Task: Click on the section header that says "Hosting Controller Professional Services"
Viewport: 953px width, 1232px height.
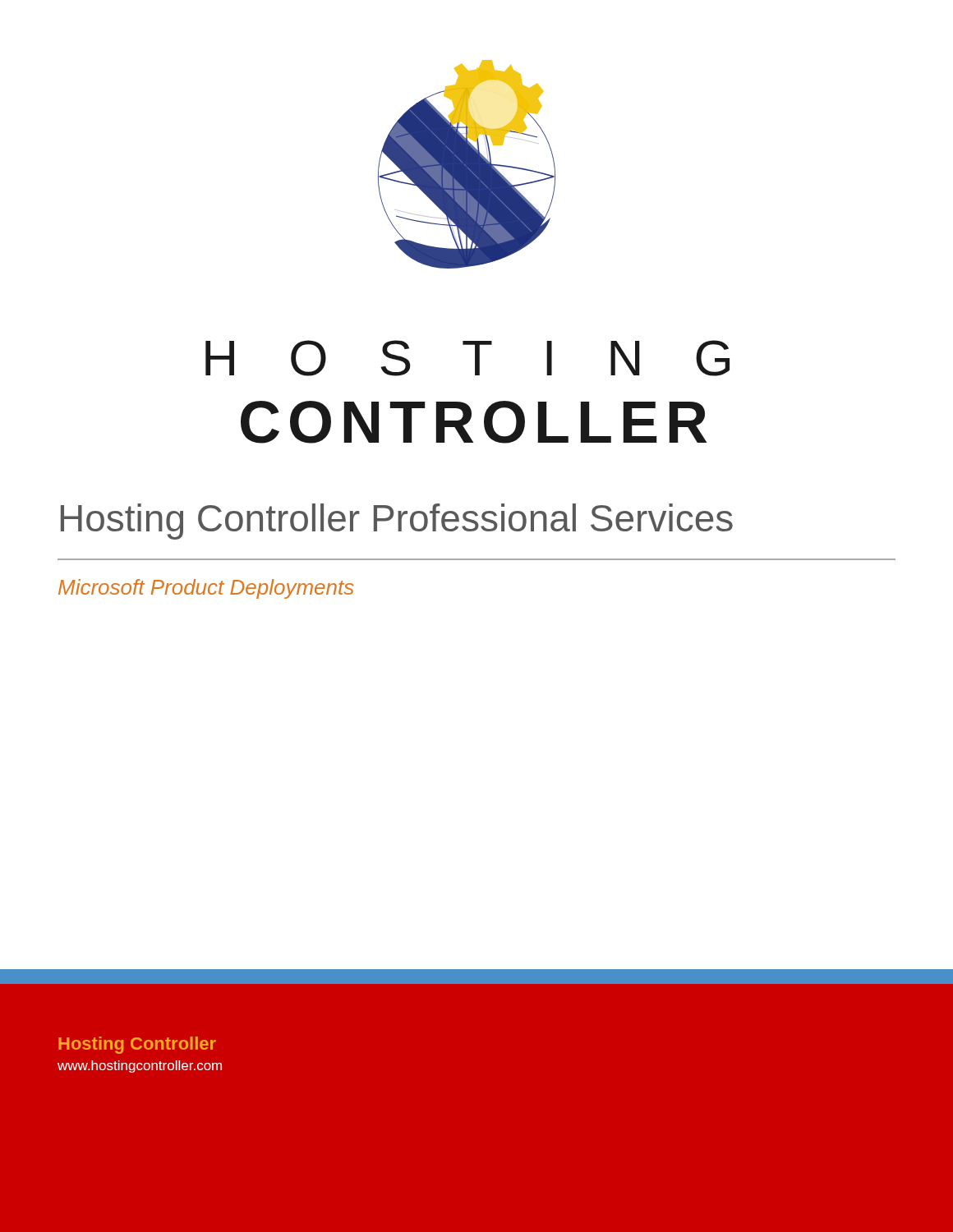Action: [x=396, y=518]
